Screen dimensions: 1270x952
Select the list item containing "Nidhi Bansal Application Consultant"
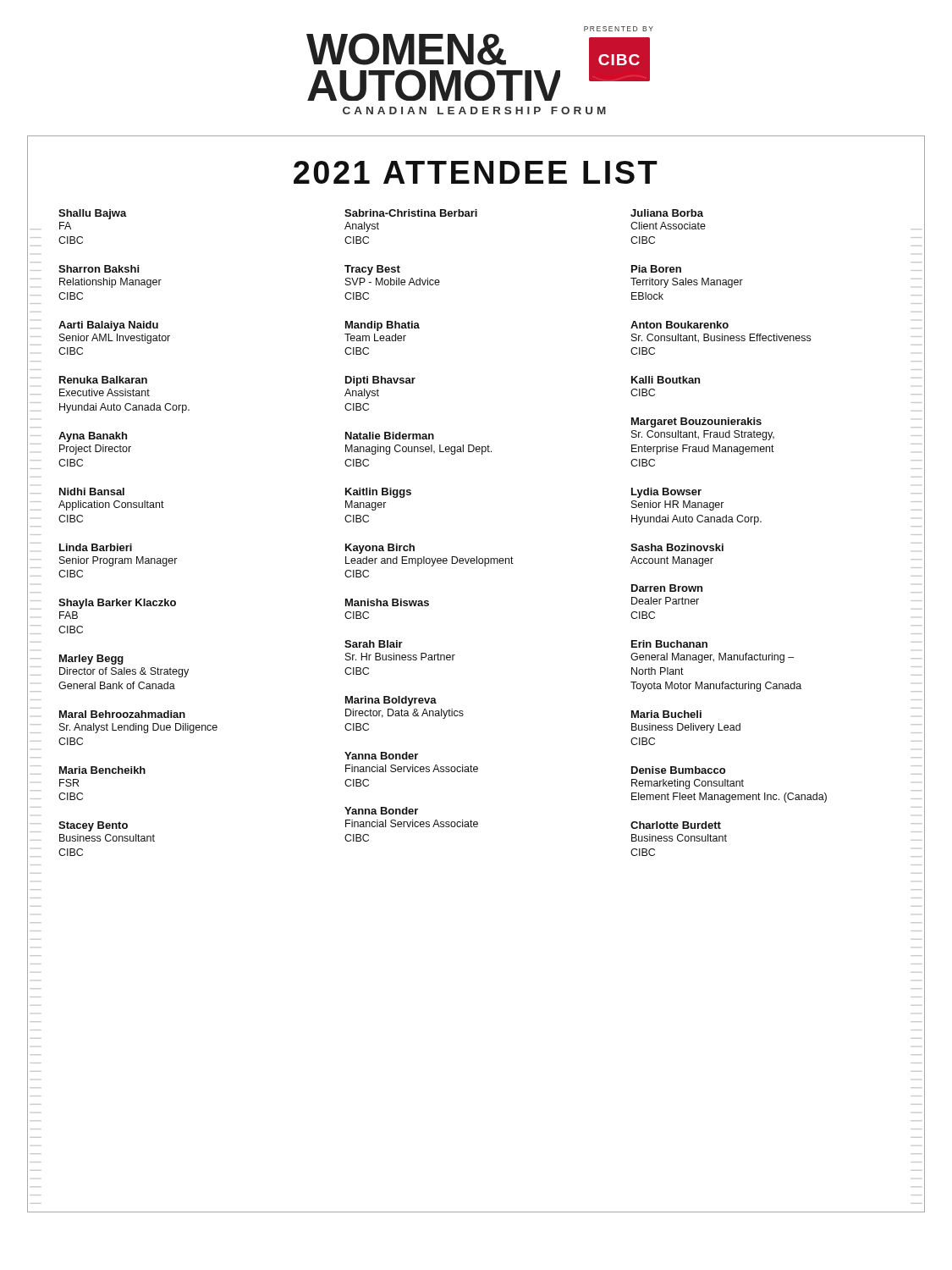[92, 491]
